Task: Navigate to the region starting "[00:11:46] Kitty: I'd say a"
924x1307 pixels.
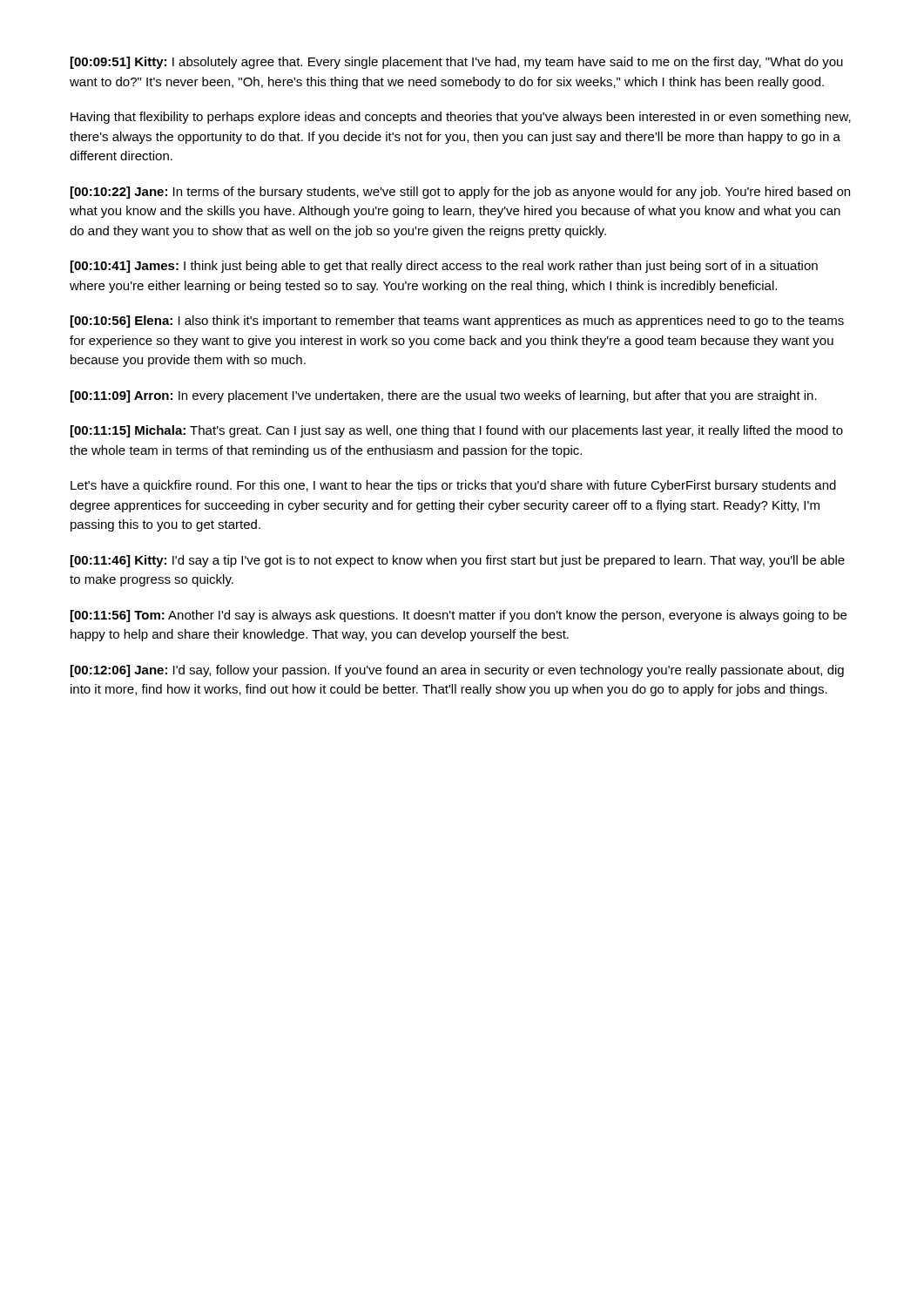Action: [457, 569]
